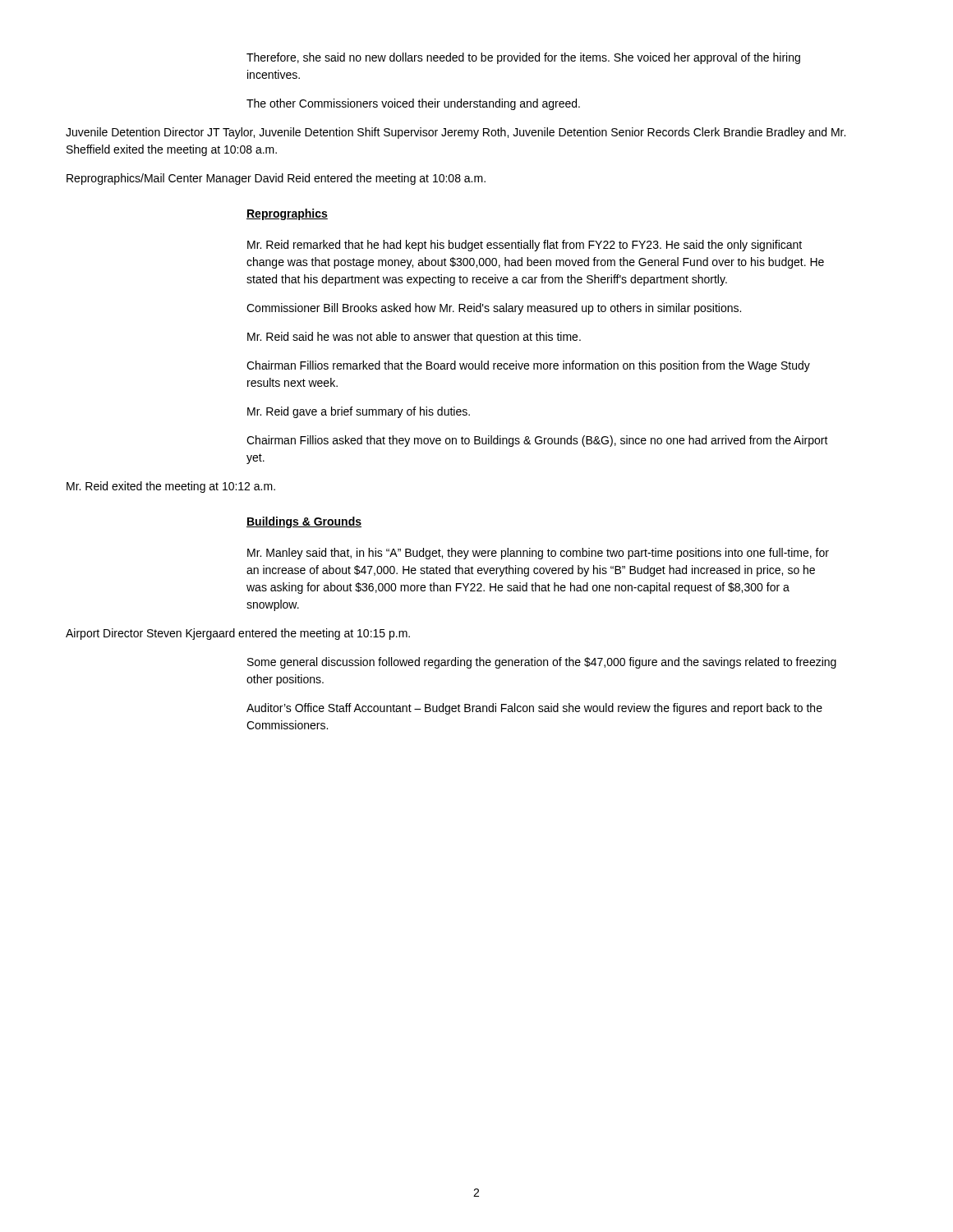Image resolution: width=953 pixels, height=1232 pixels.
Task: Find the block on this page that starts "Juvenile Detention Director JT Taylor, Juvenile Detention Shift"
Action: pyautogui.click(x=476, y=141)
